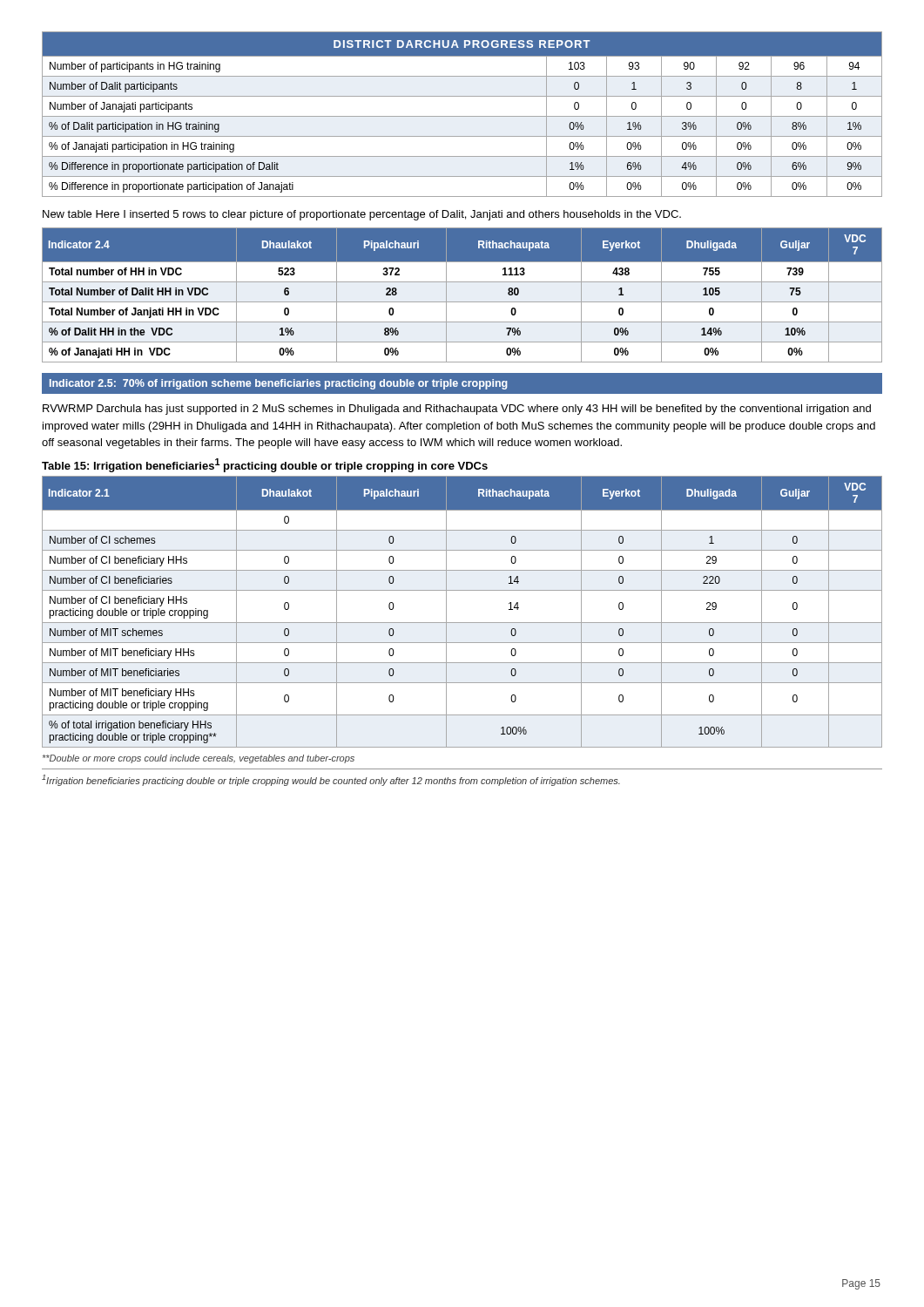Locate the footnote that reads "1Irrigation beneficiaries practicing double or triple cropping"
This screenshot has height=1307, width=924.
pyautogui.click(x=331, y=779)
